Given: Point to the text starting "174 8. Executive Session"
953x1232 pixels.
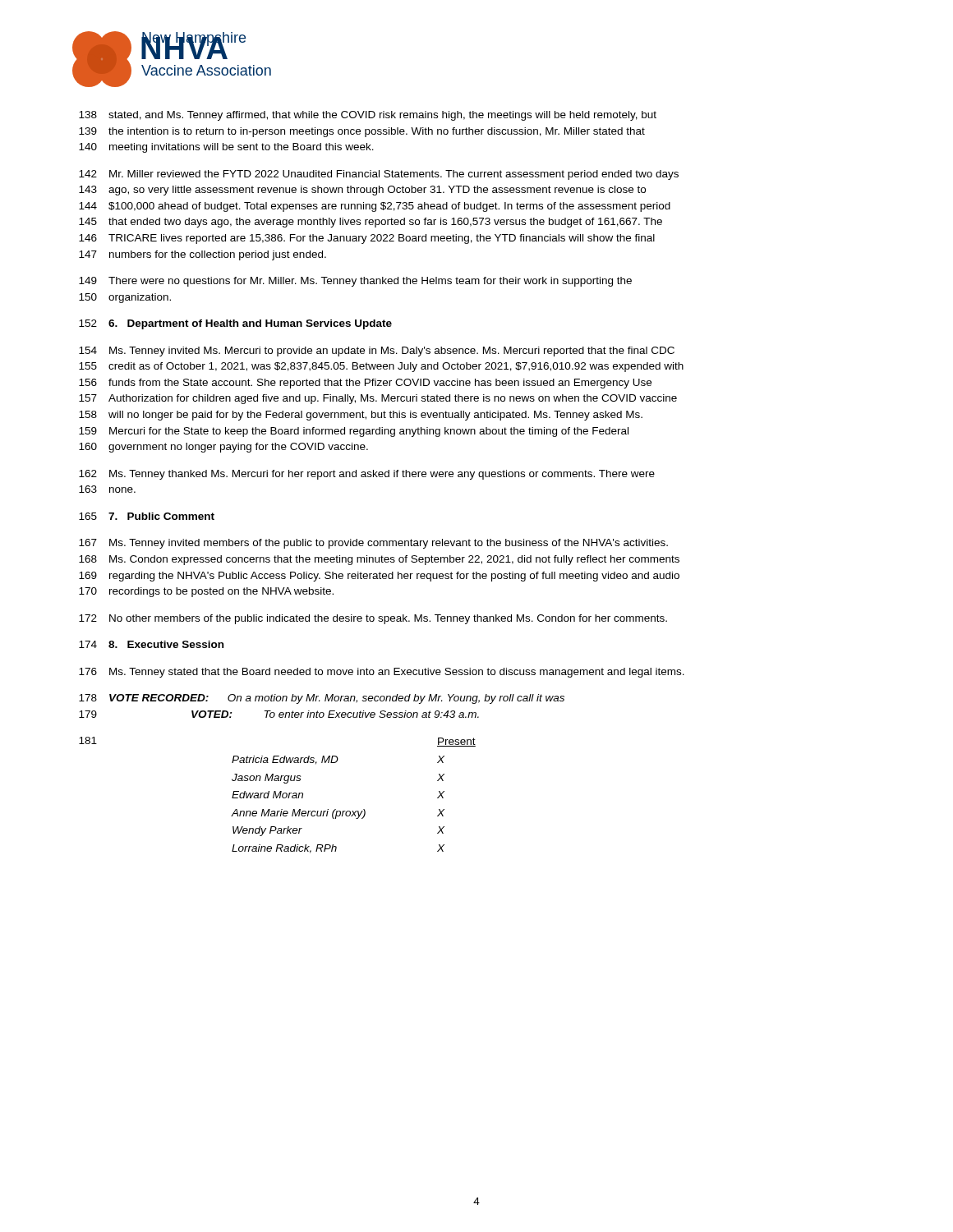Looking at the screenshot, I should coord(151,644).
